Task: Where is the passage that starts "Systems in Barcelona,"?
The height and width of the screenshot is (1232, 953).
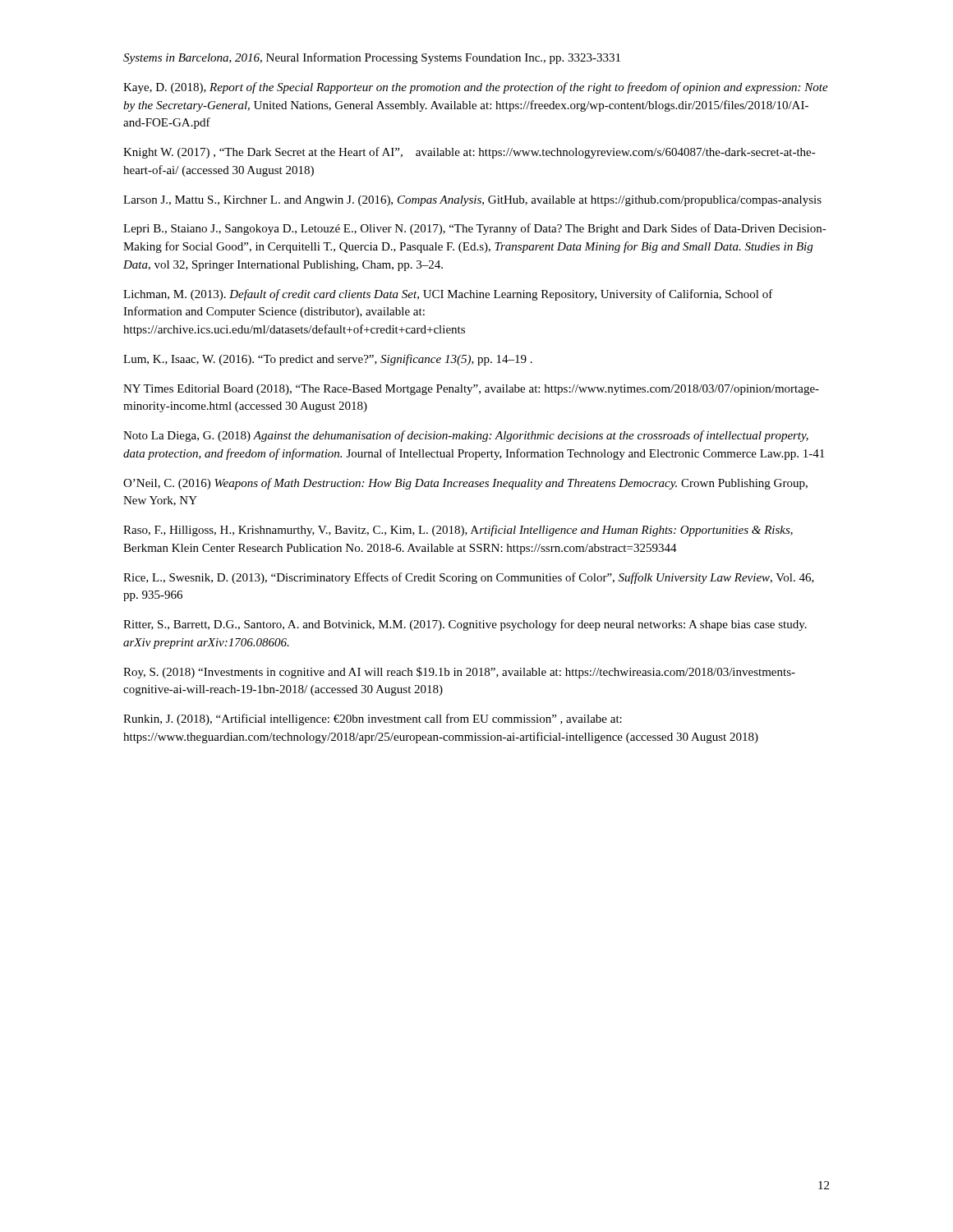Action: click(372, 57)
